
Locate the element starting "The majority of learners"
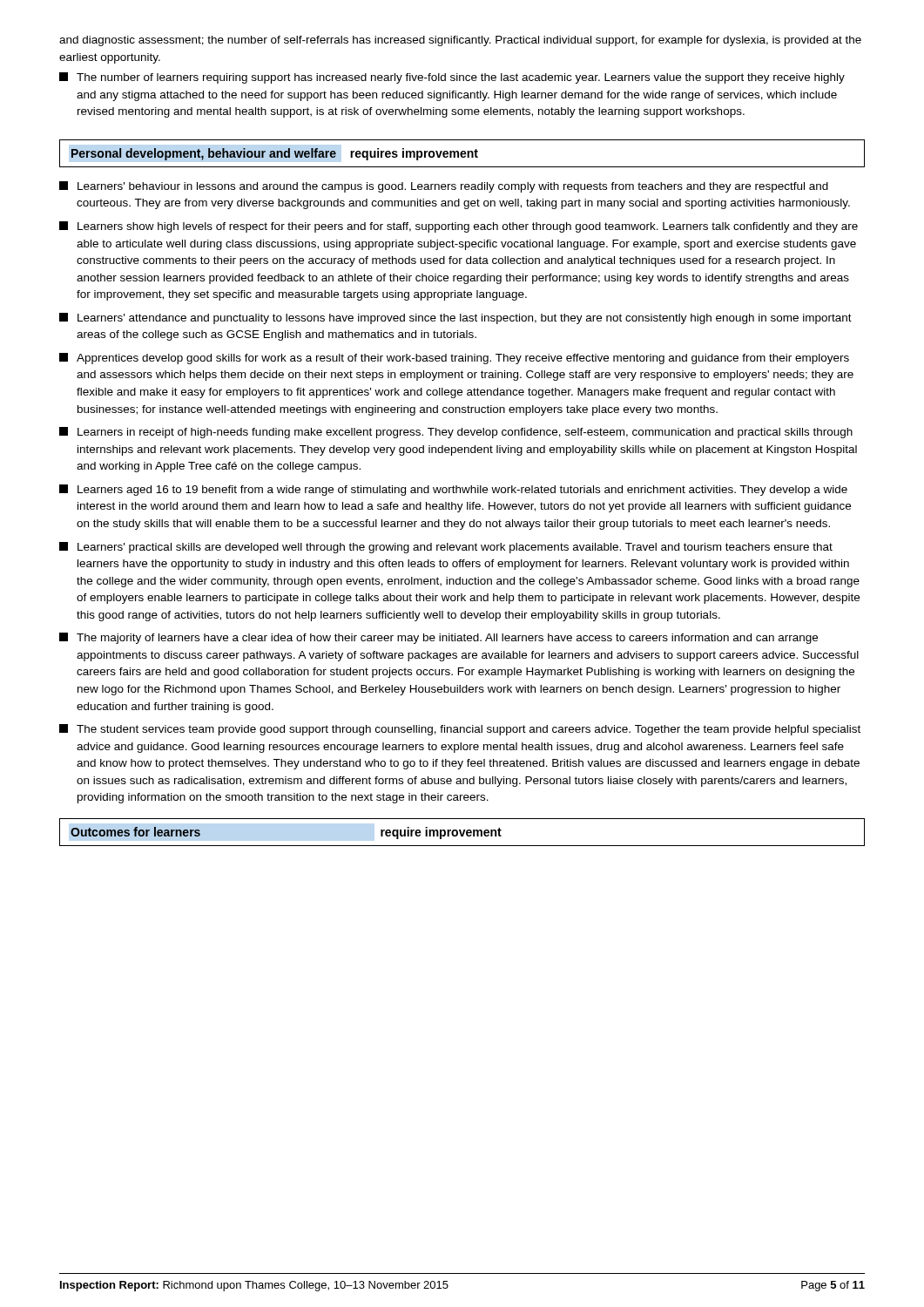point(462,672)
